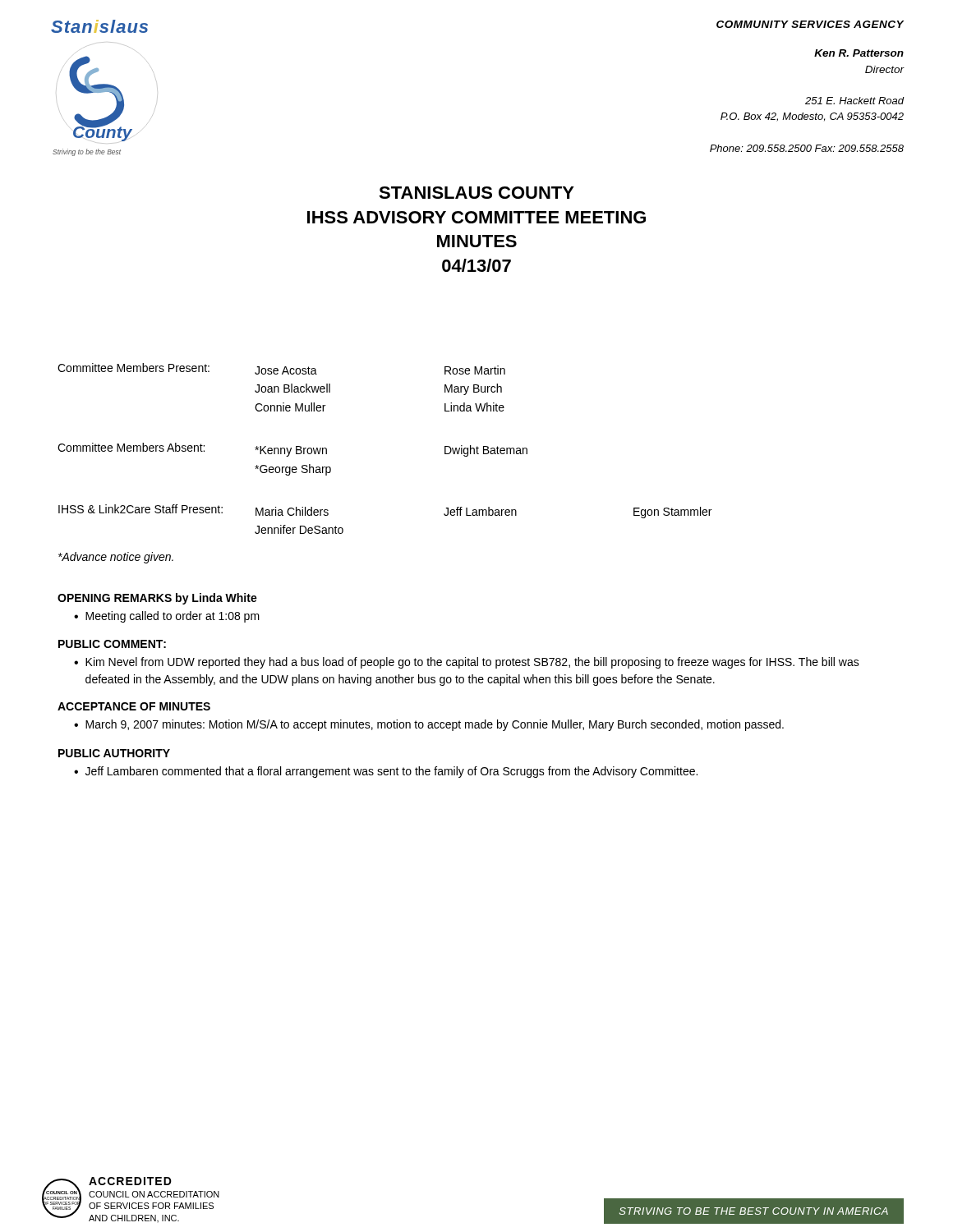Click on the logo
953x1232 pixels.
point(111,85)
